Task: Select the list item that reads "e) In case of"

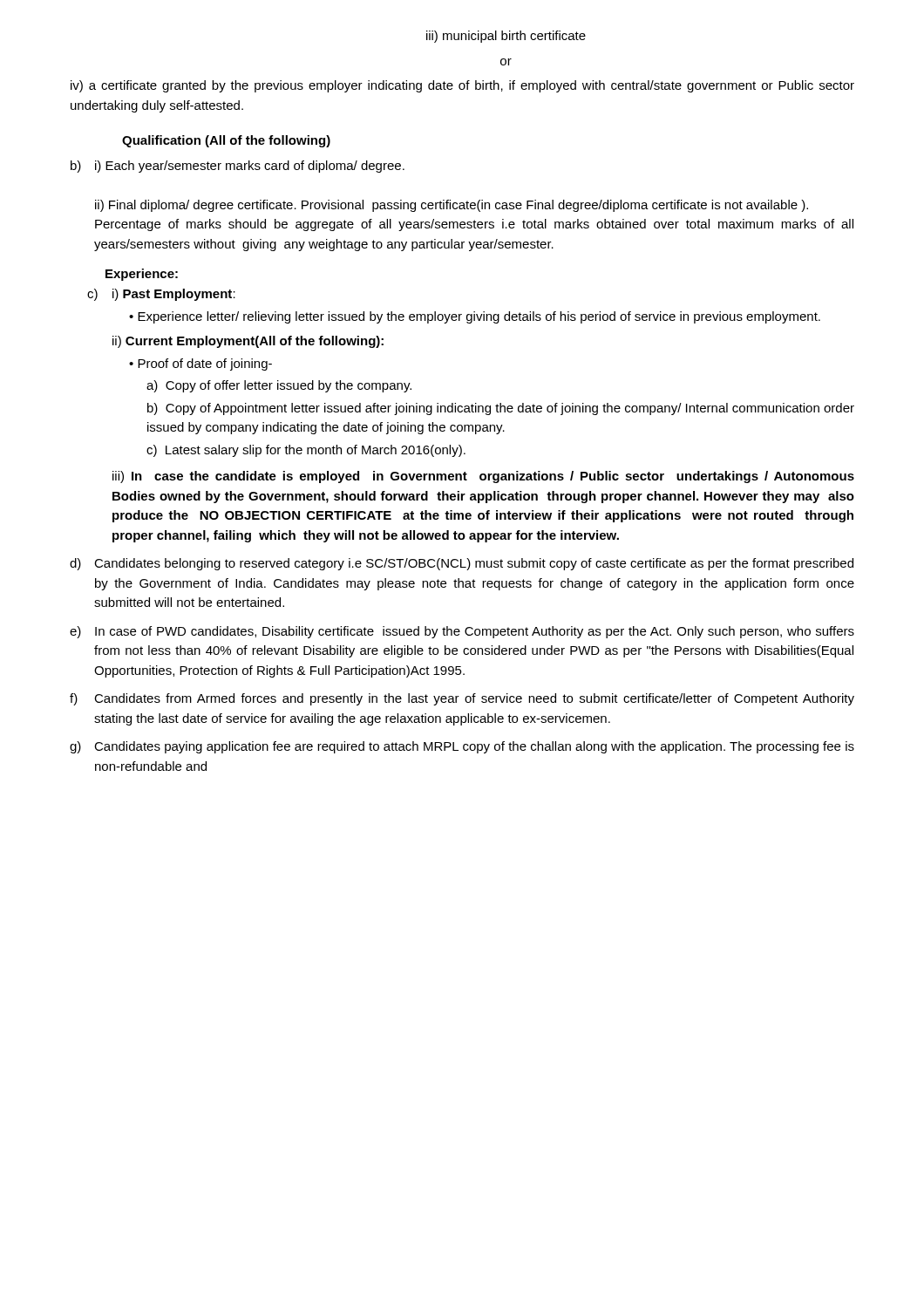Action: pos(462,651)
